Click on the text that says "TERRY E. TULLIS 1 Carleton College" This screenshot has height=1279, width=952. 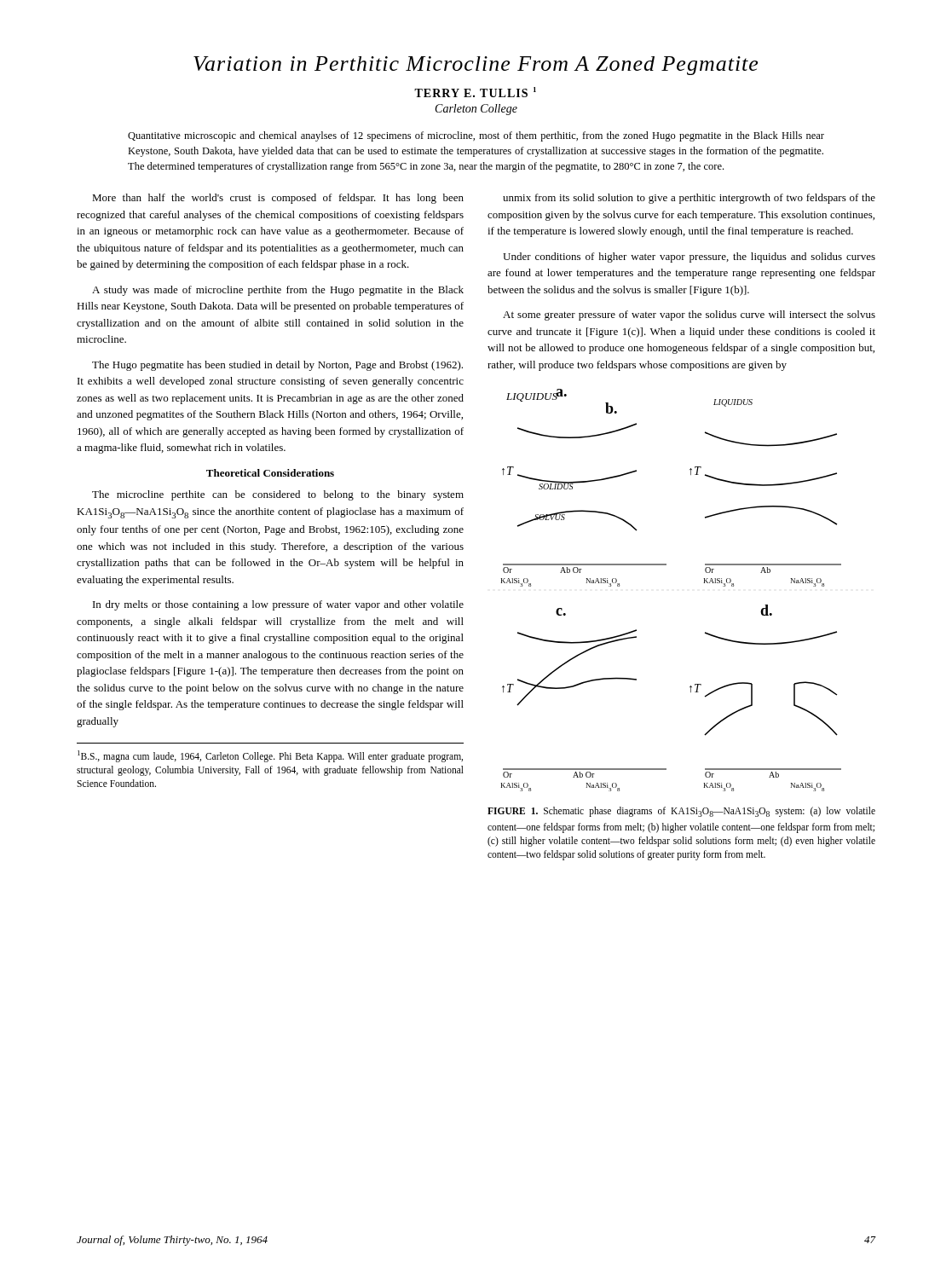(476, 100)
